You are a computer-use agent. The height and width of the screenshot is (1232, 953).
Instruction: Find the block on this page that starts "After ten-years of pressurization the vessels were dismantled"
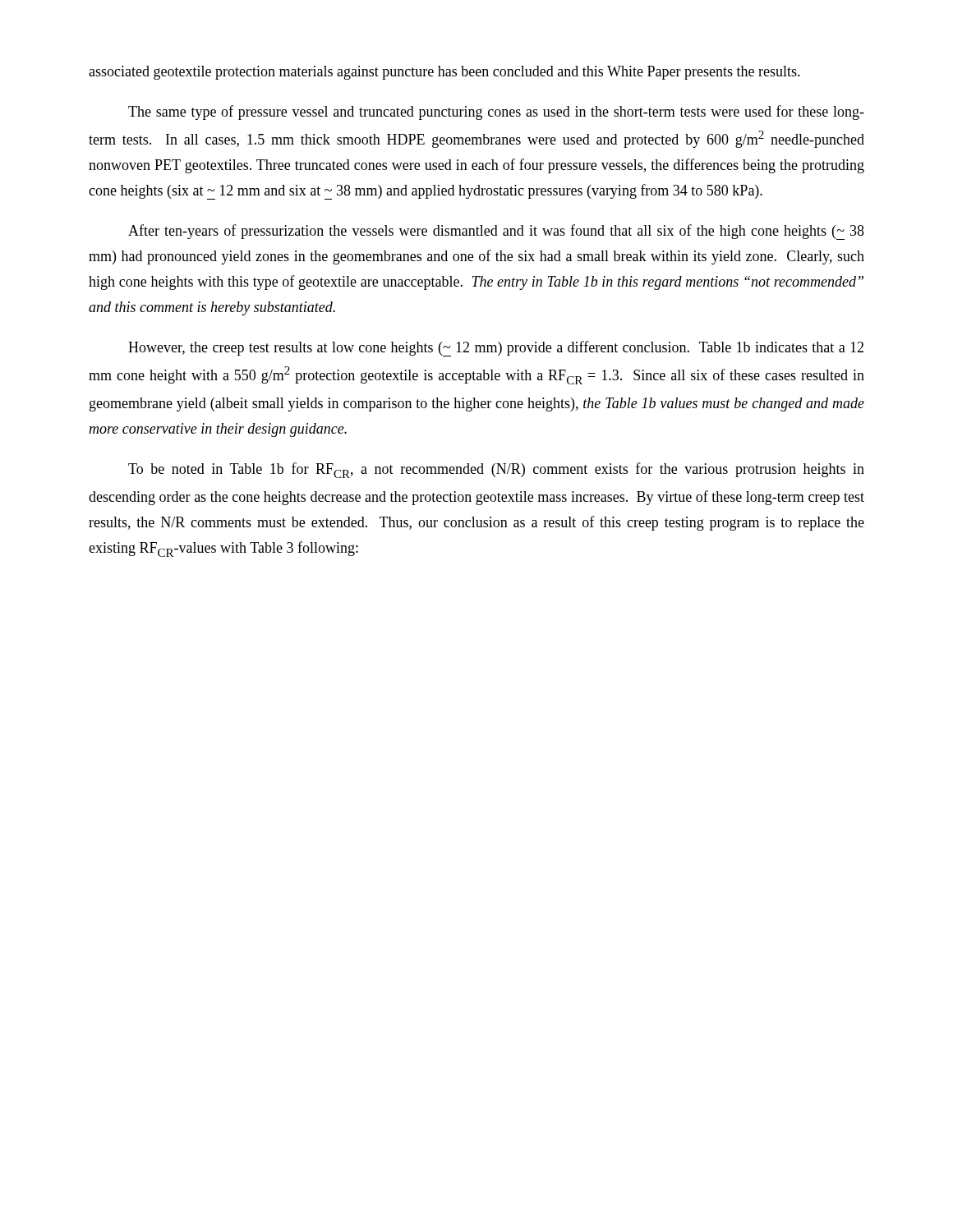point(476,269)
